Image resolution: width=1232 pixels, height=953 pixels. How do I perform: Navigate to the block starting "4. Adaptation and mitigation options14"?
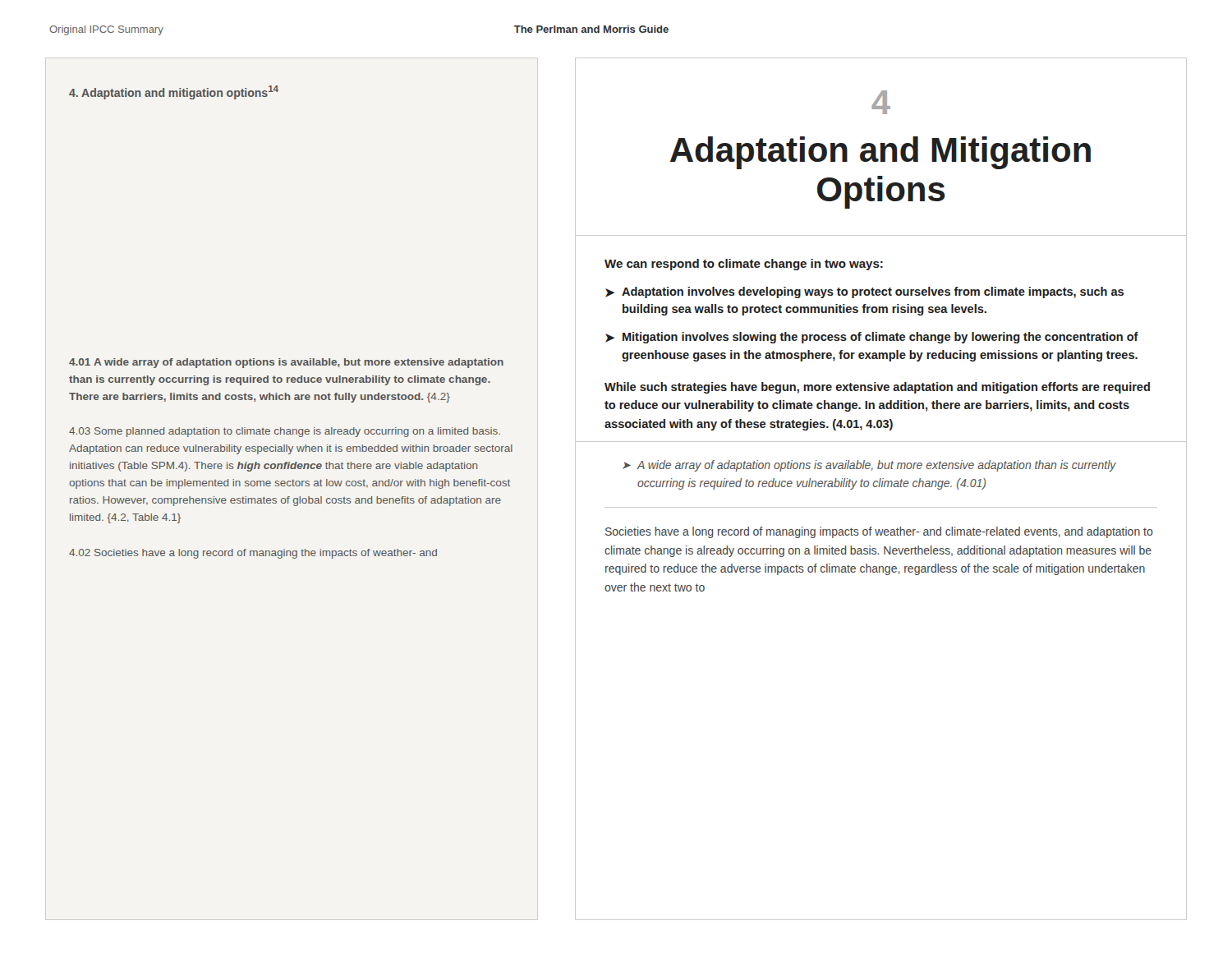point(174,91)
